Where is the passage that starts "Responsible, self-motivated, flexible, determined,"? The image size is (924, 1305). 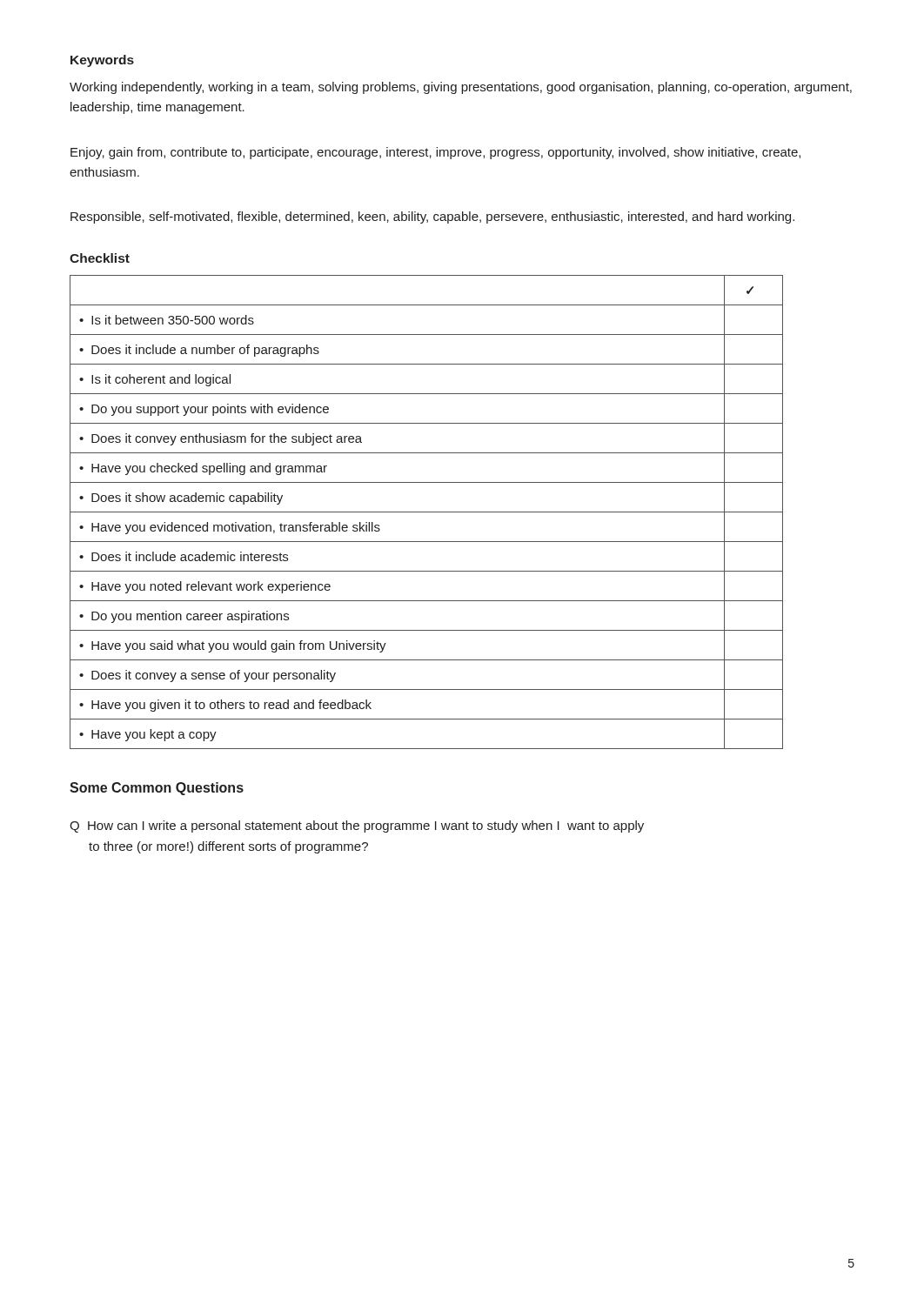pos(433,216)
